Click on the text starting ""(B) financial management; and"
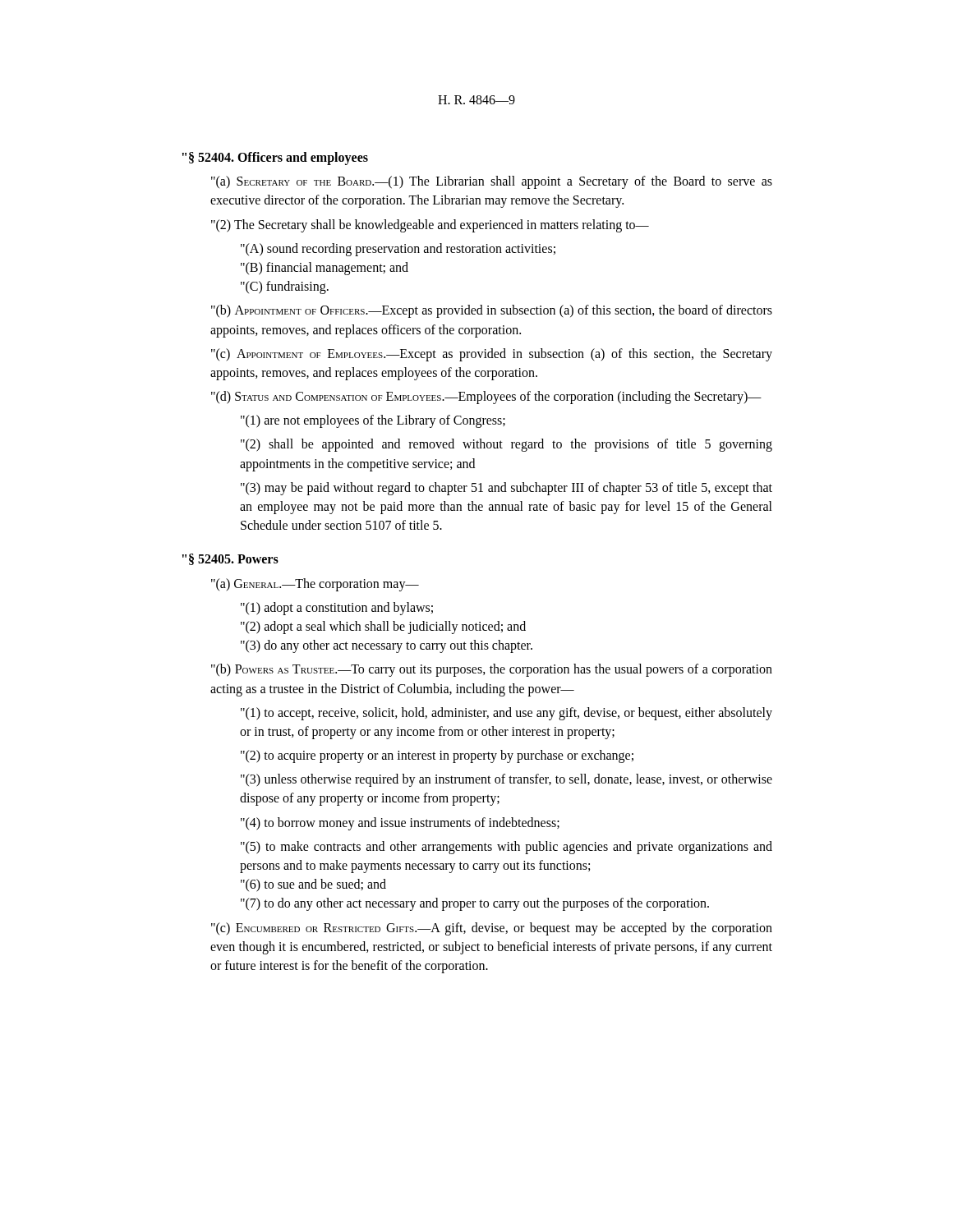This screenshot has width=953, height=1232. point(324,267)
